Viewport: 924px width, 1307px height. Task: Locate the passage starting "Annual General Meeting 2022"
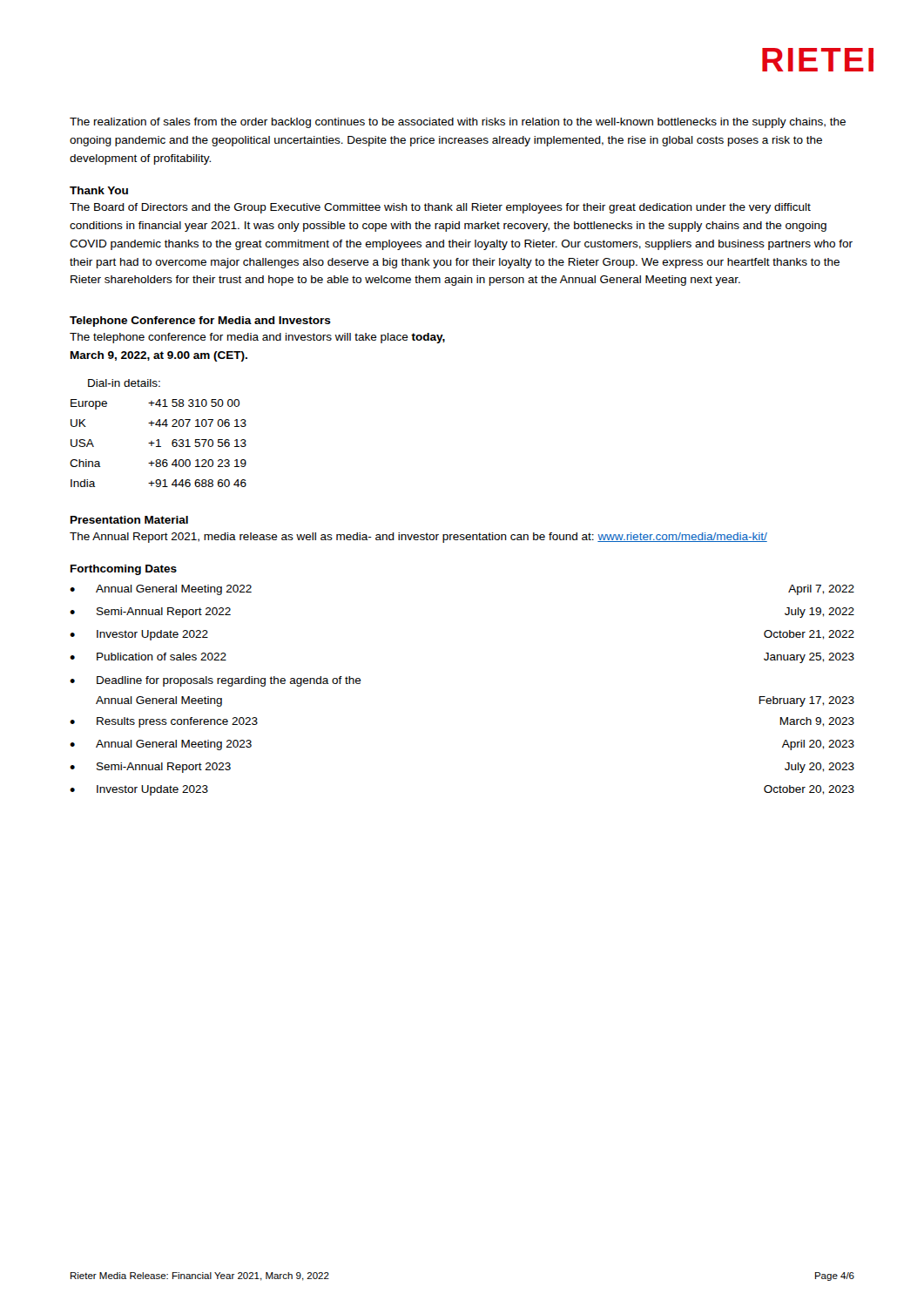click(174, 588)
